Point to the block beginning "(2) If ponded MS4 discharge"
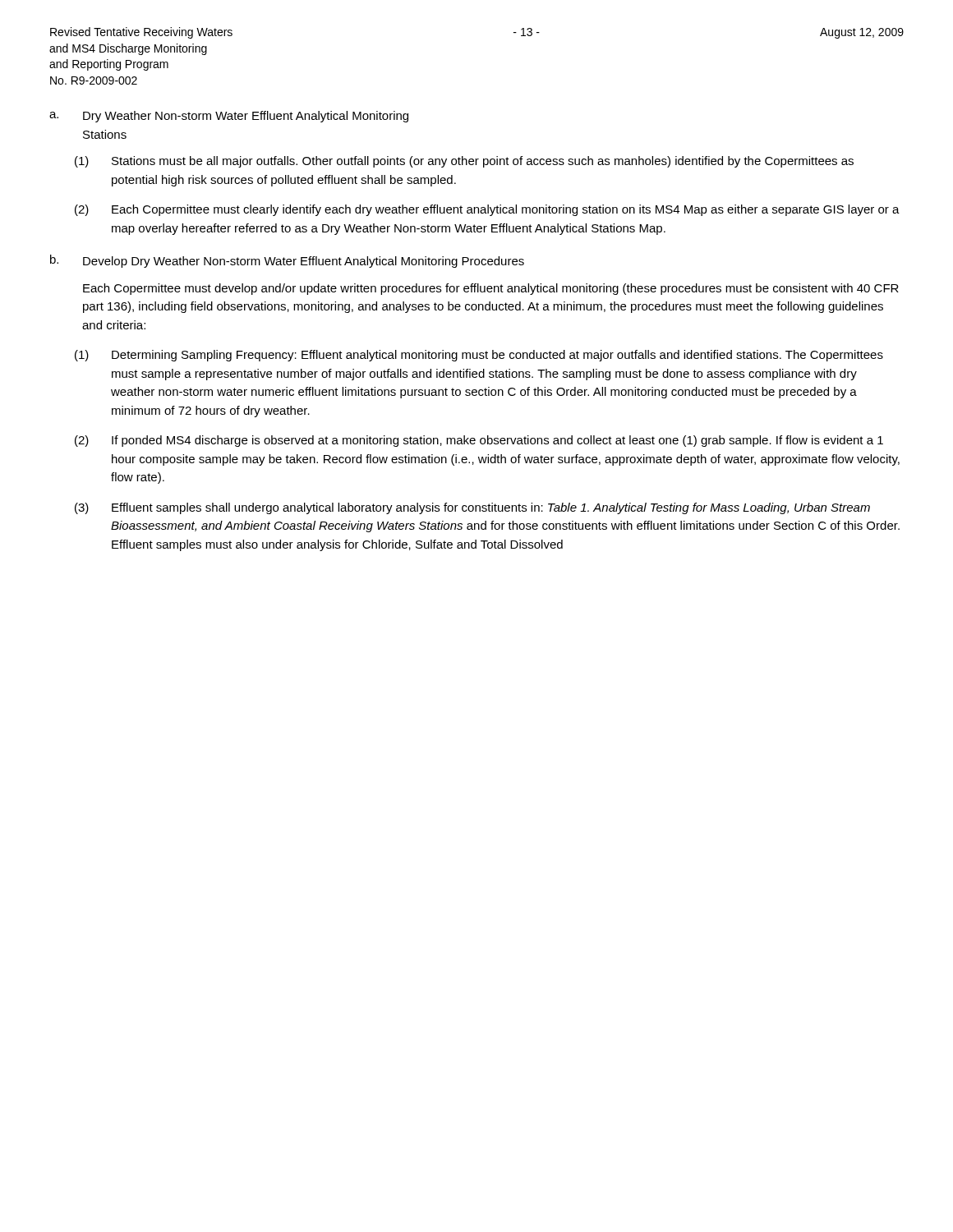This screenshot has height=1232, width=953. (489, 459)
